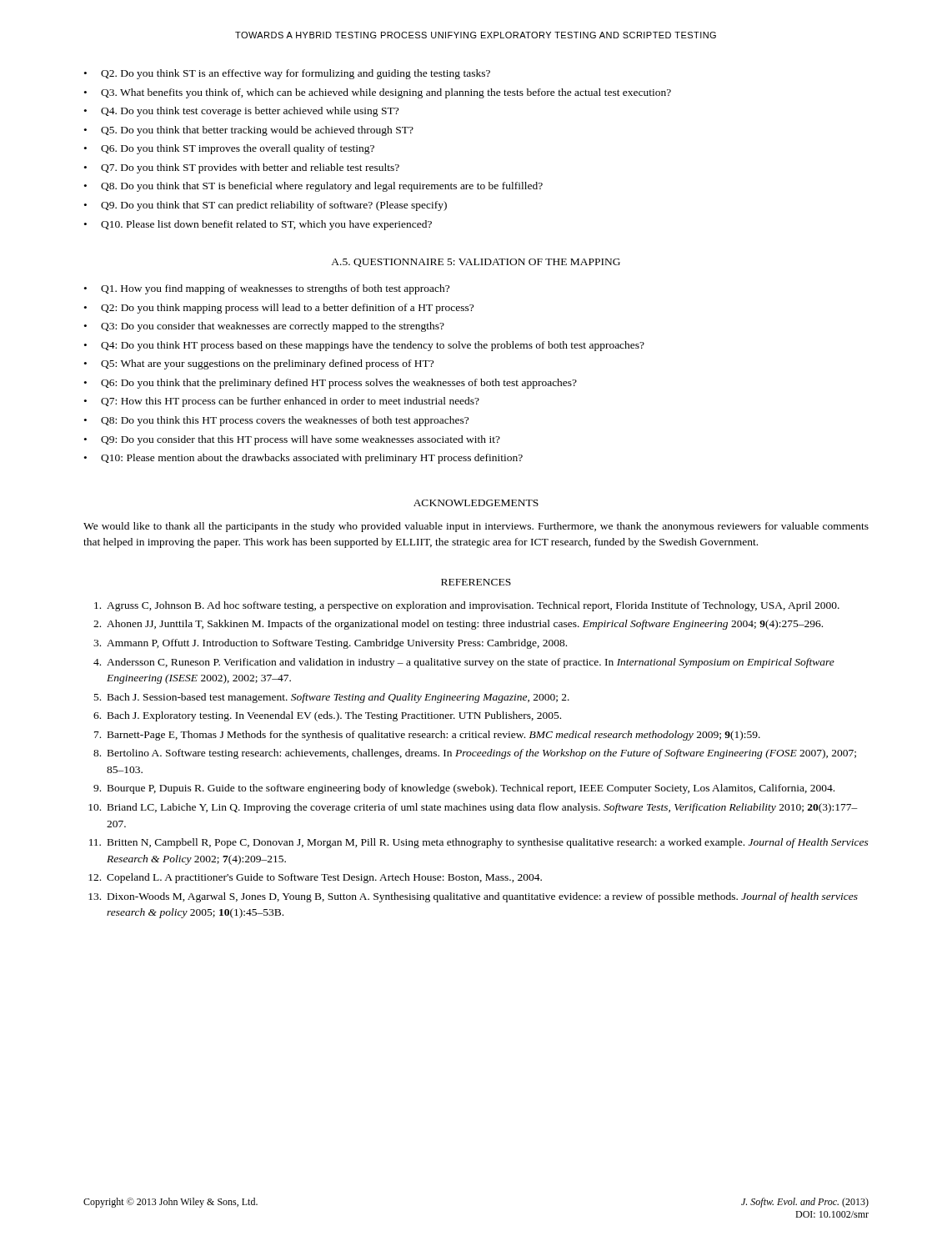Where is the passage that starts "6. Bach J. Exploratory testing. In Veenendal"?

pyautogui.click(x=323, y=716)
